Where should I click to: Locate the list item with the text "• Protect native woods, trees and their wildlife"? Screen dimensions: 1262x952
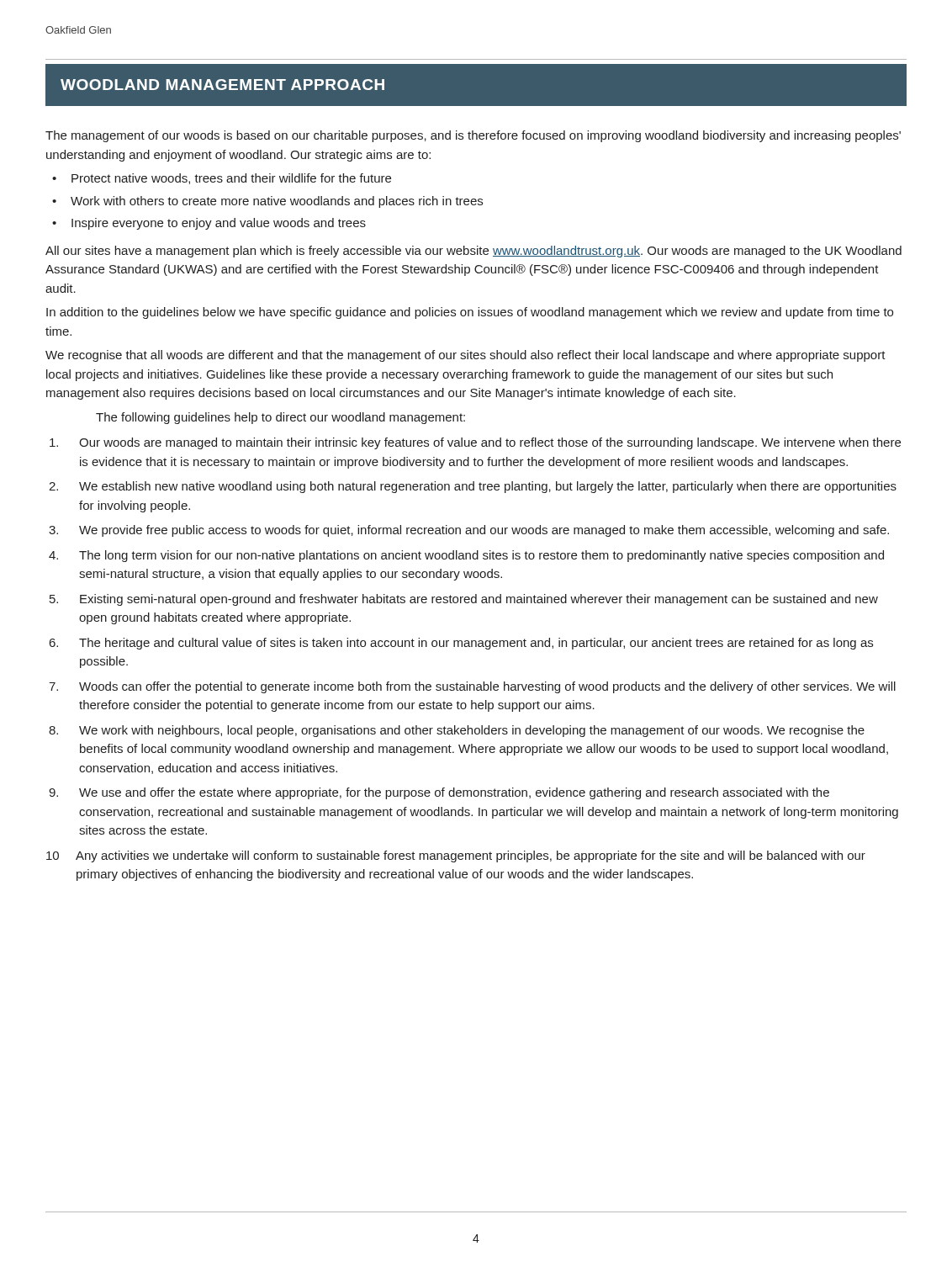point(219,179)
